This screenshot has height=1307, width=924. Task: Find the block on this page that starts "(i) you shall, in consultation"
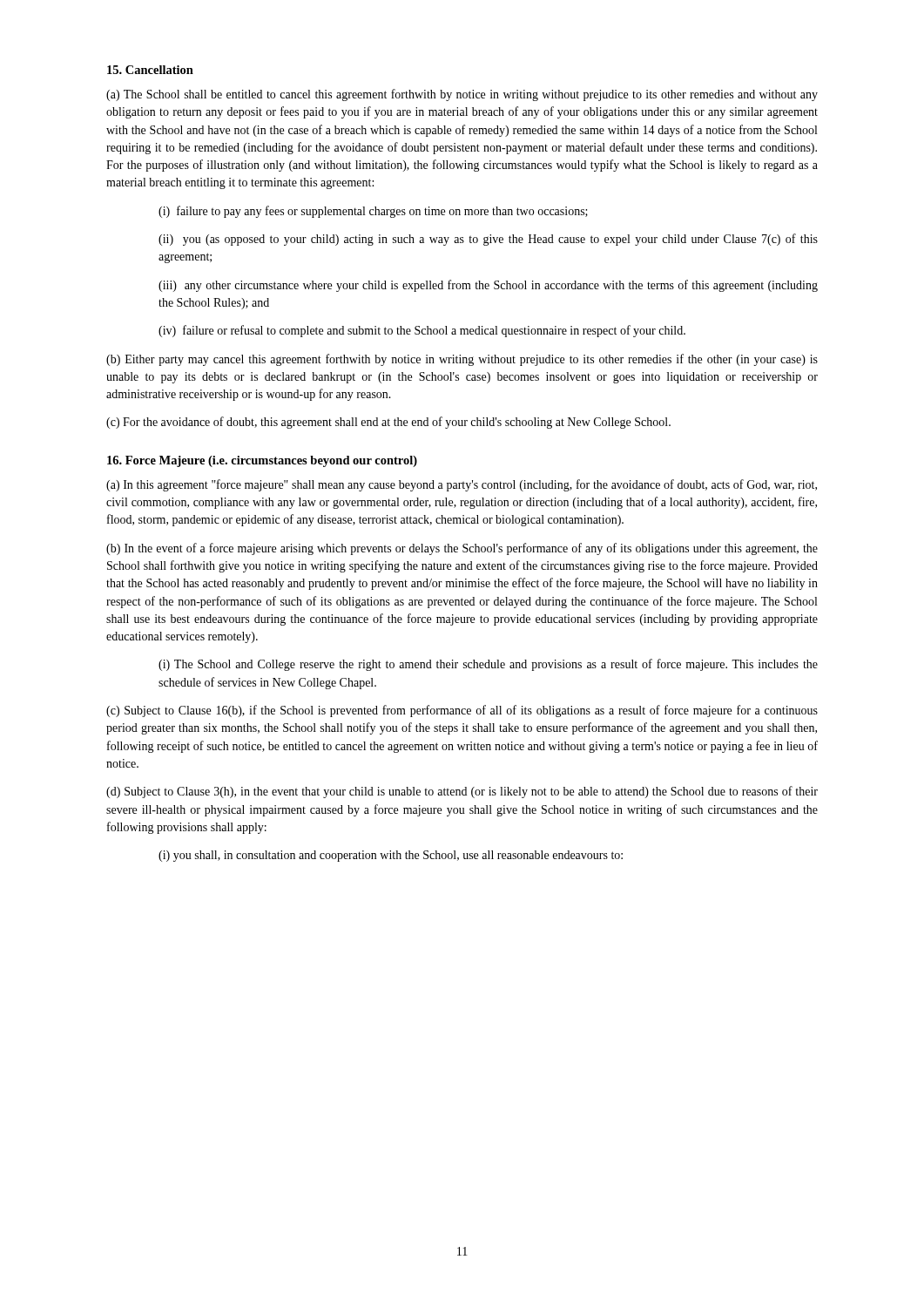pos(391,855)
